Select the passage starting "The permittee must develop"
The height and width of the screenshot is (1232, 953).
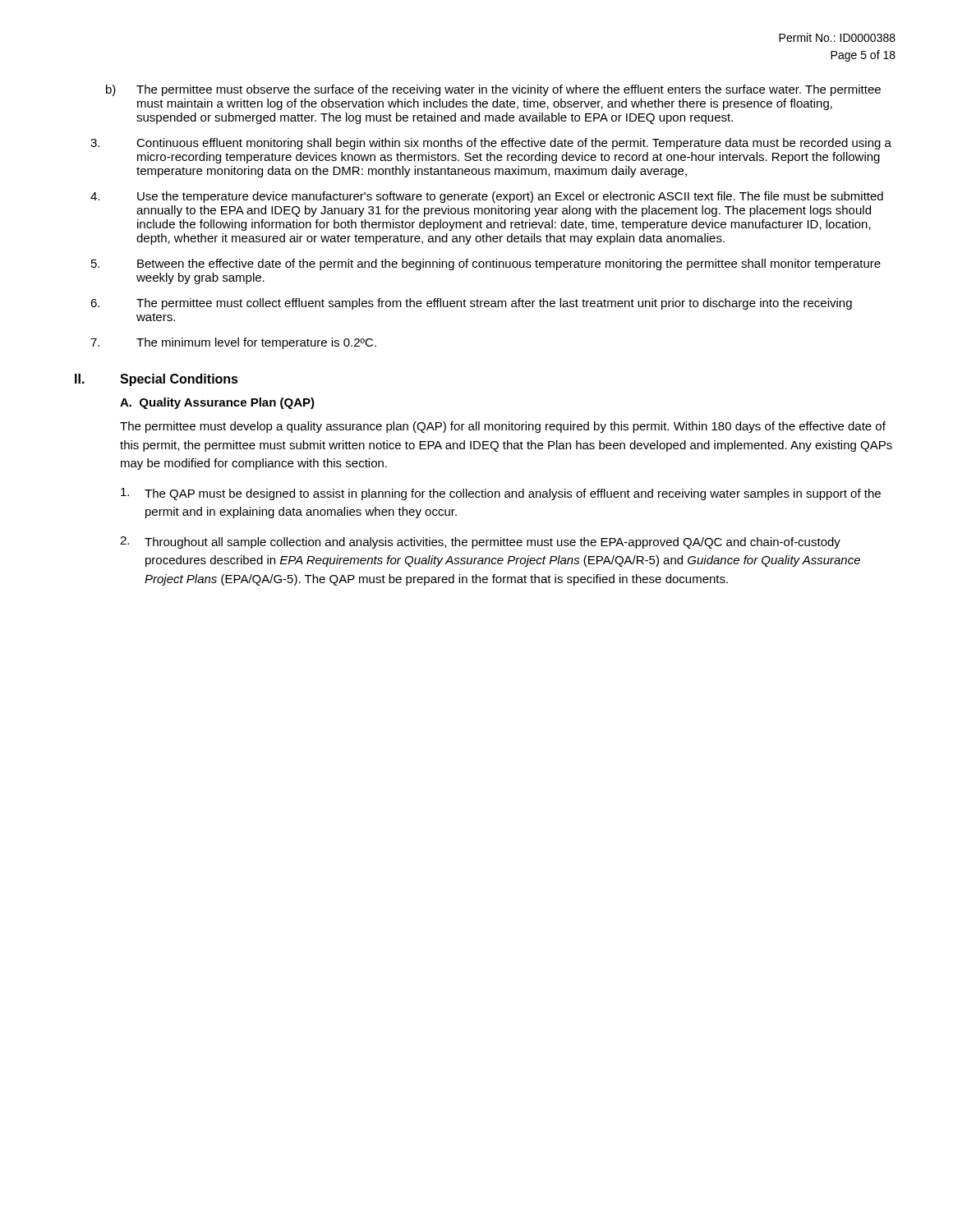(506, 444)
